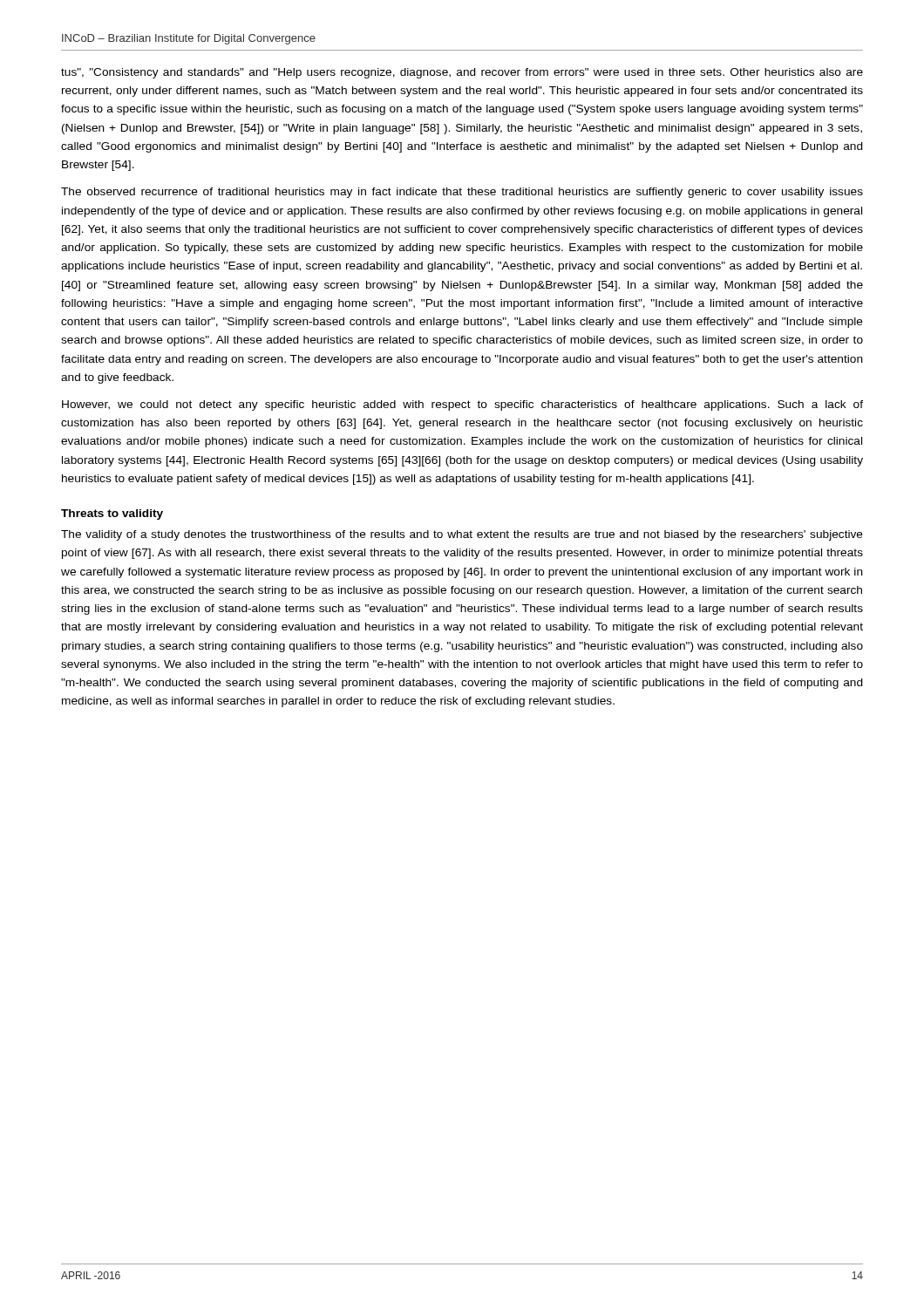Find the block starting "However, we could not detect"

[462, 441]
